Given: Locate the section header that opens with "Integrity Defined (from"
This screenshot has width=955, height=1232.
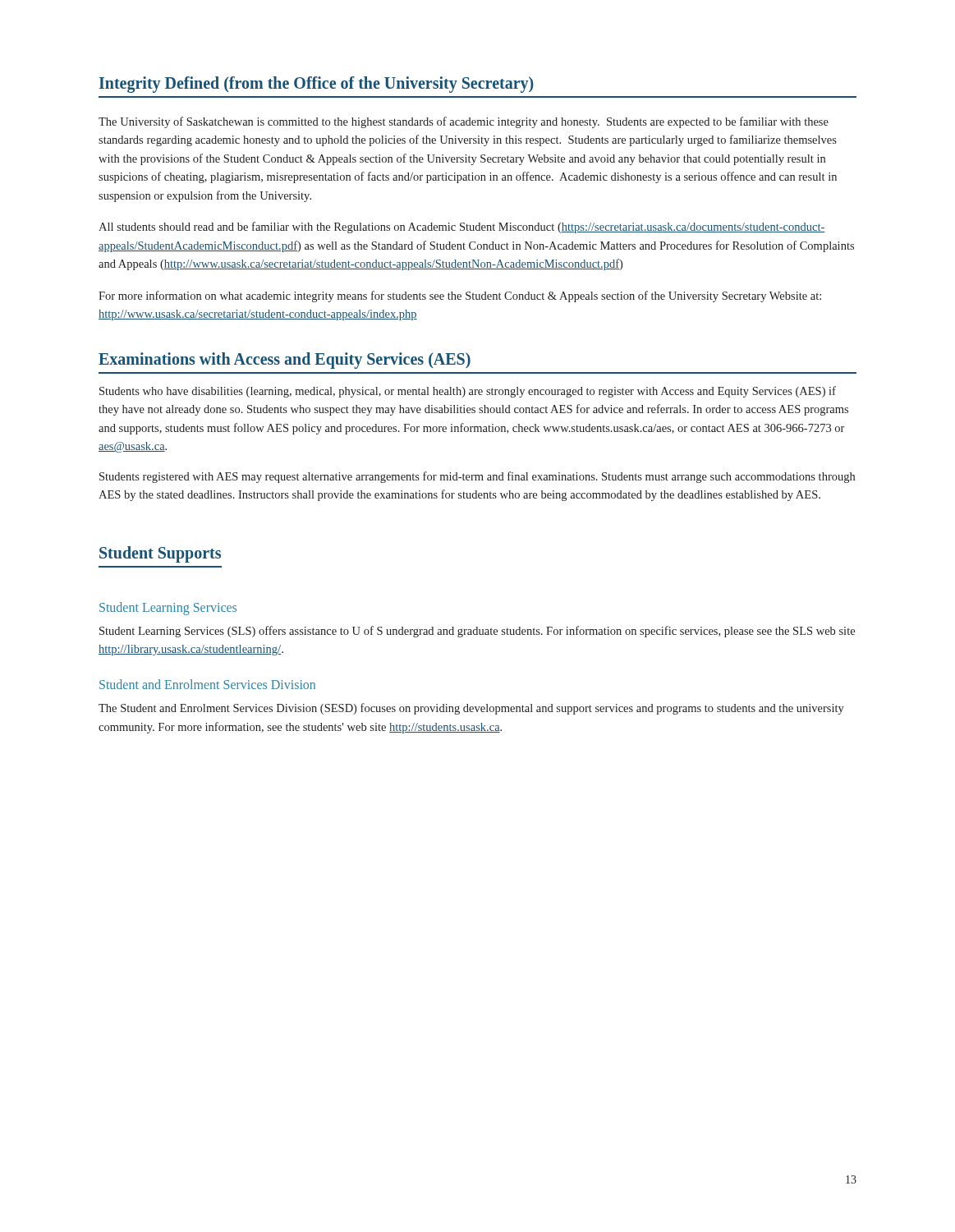Looking at the screenshot, I should [x=316, y=83].
